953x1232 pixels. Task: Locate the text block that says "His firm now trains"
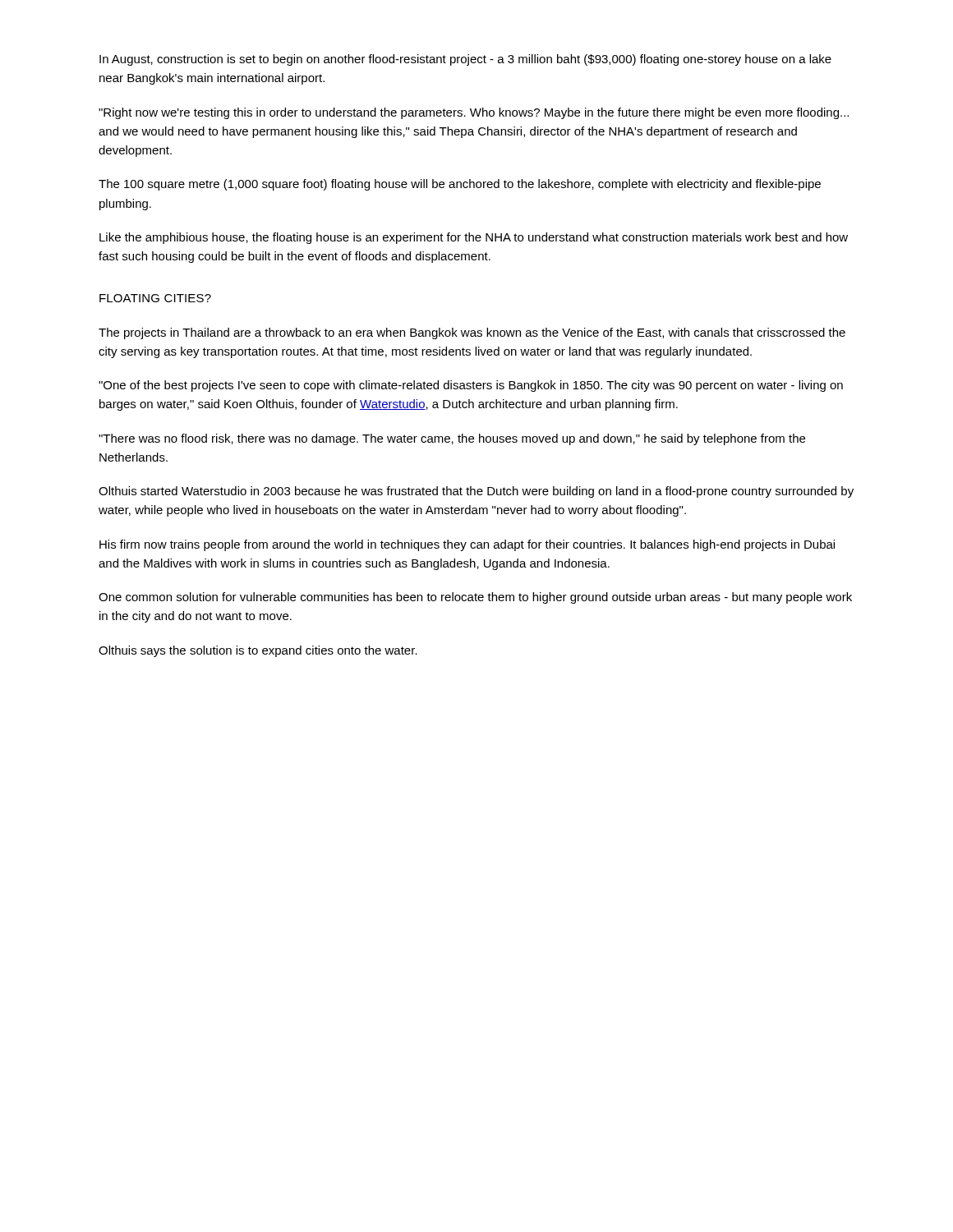click(x=467, y=553)
